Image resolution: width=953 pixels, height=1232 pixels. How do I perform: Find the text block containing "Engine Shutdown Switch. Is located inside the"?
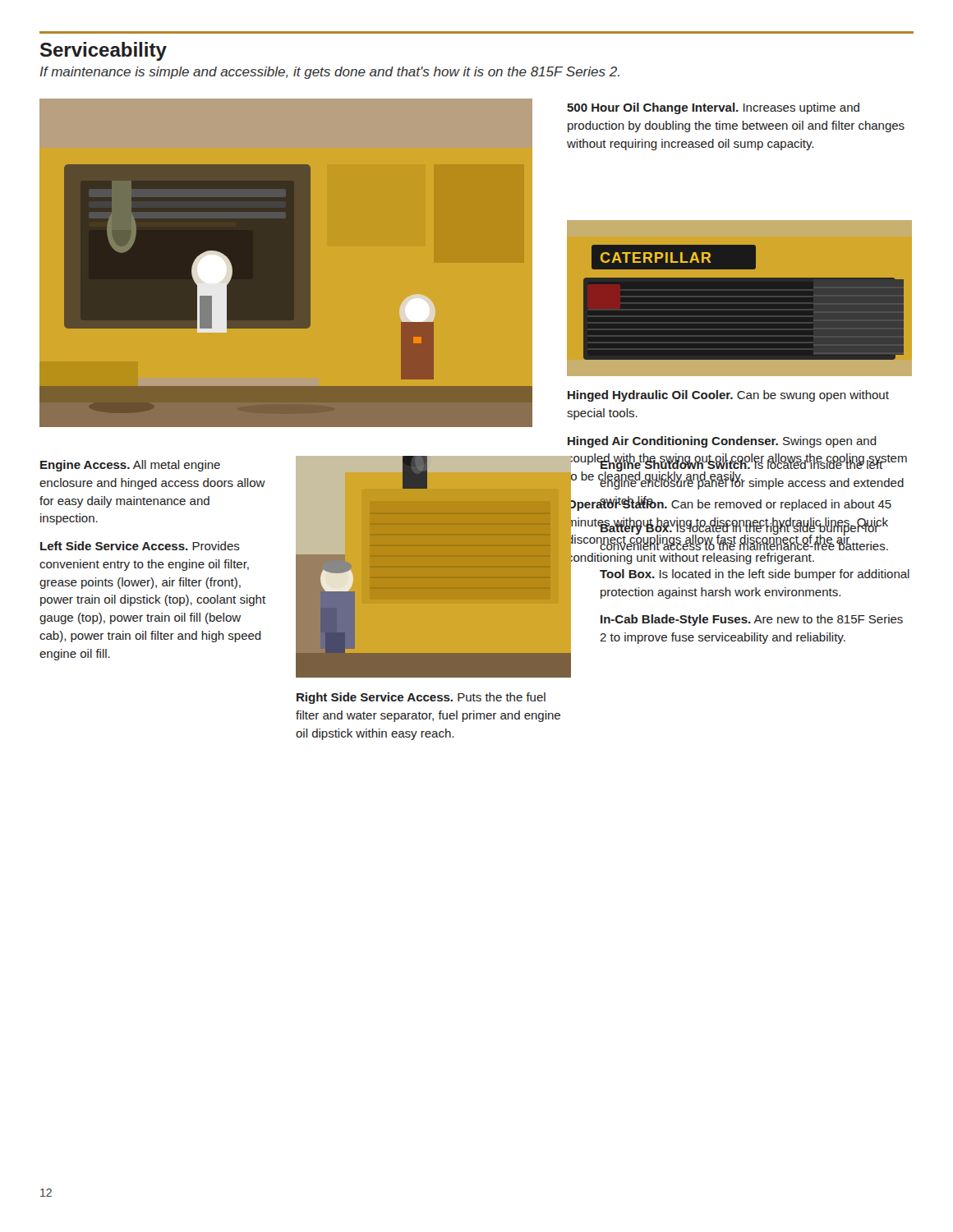[756, 551]
